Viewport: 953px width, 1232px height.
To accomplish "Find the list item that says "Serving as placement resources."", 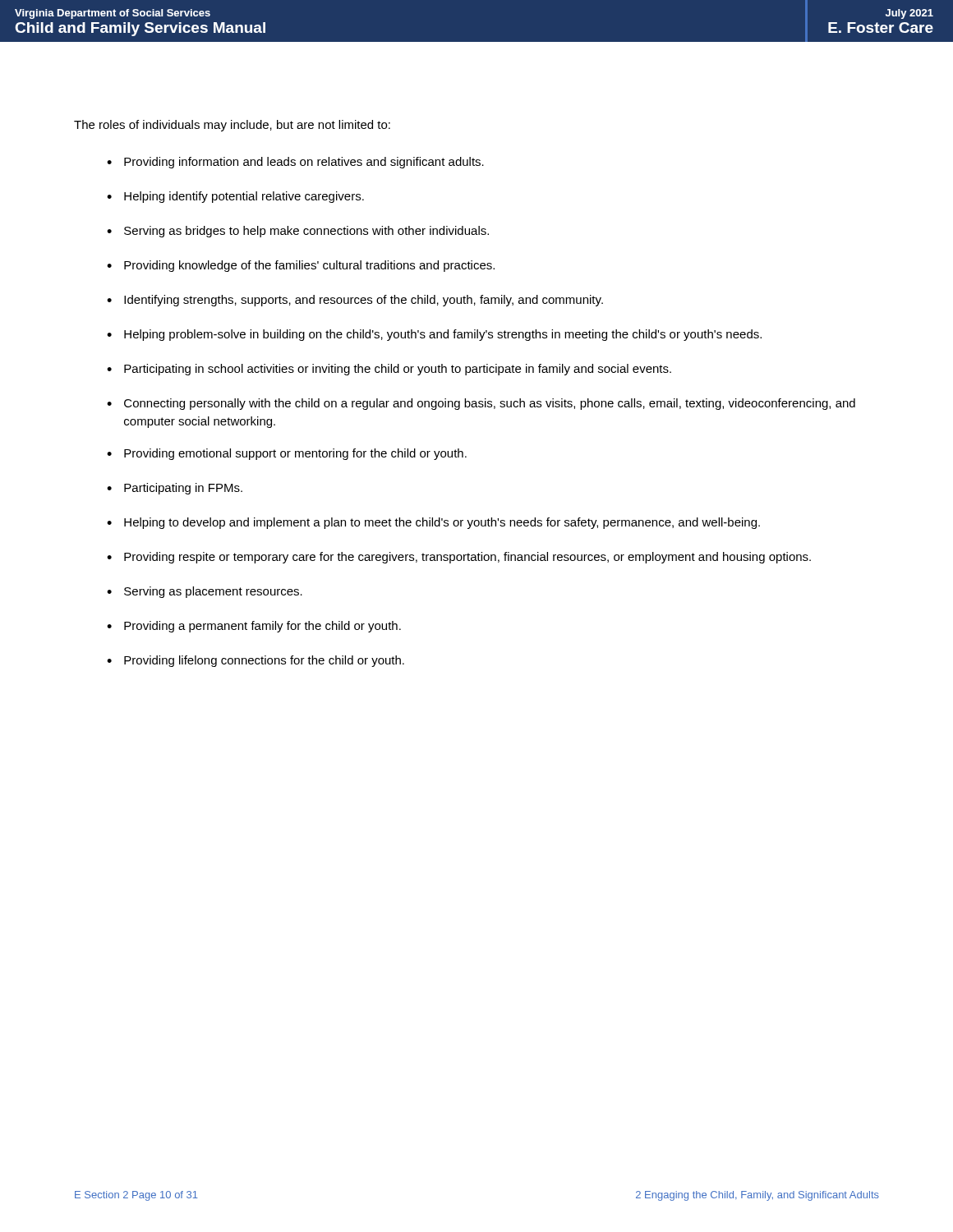I will pos(213,592).
